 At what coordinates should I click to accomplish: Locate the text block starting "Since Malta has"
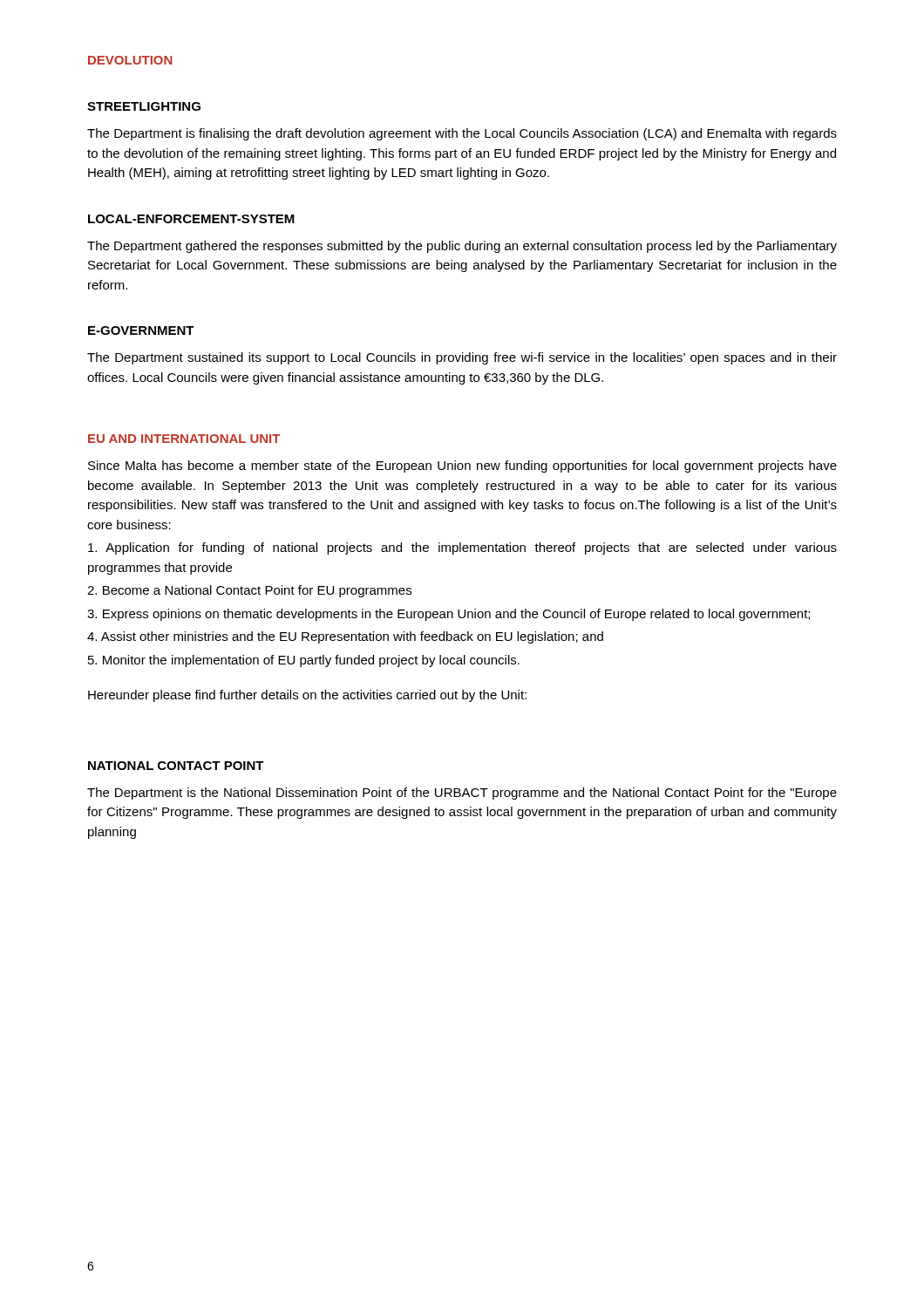click(x=462, y=495)
